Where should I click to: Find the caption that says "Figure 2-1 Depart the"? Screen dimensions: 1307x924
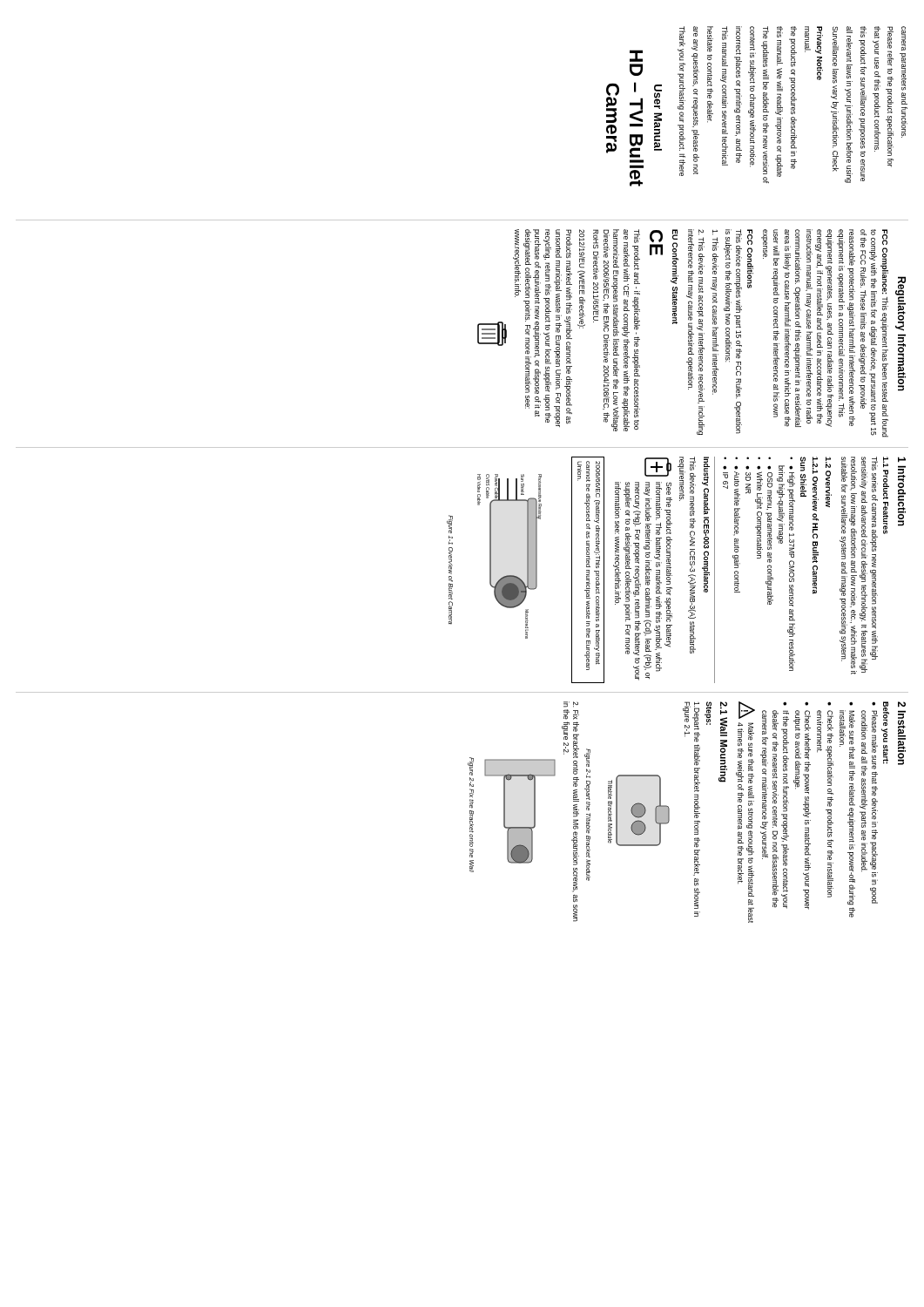[589, 815]
